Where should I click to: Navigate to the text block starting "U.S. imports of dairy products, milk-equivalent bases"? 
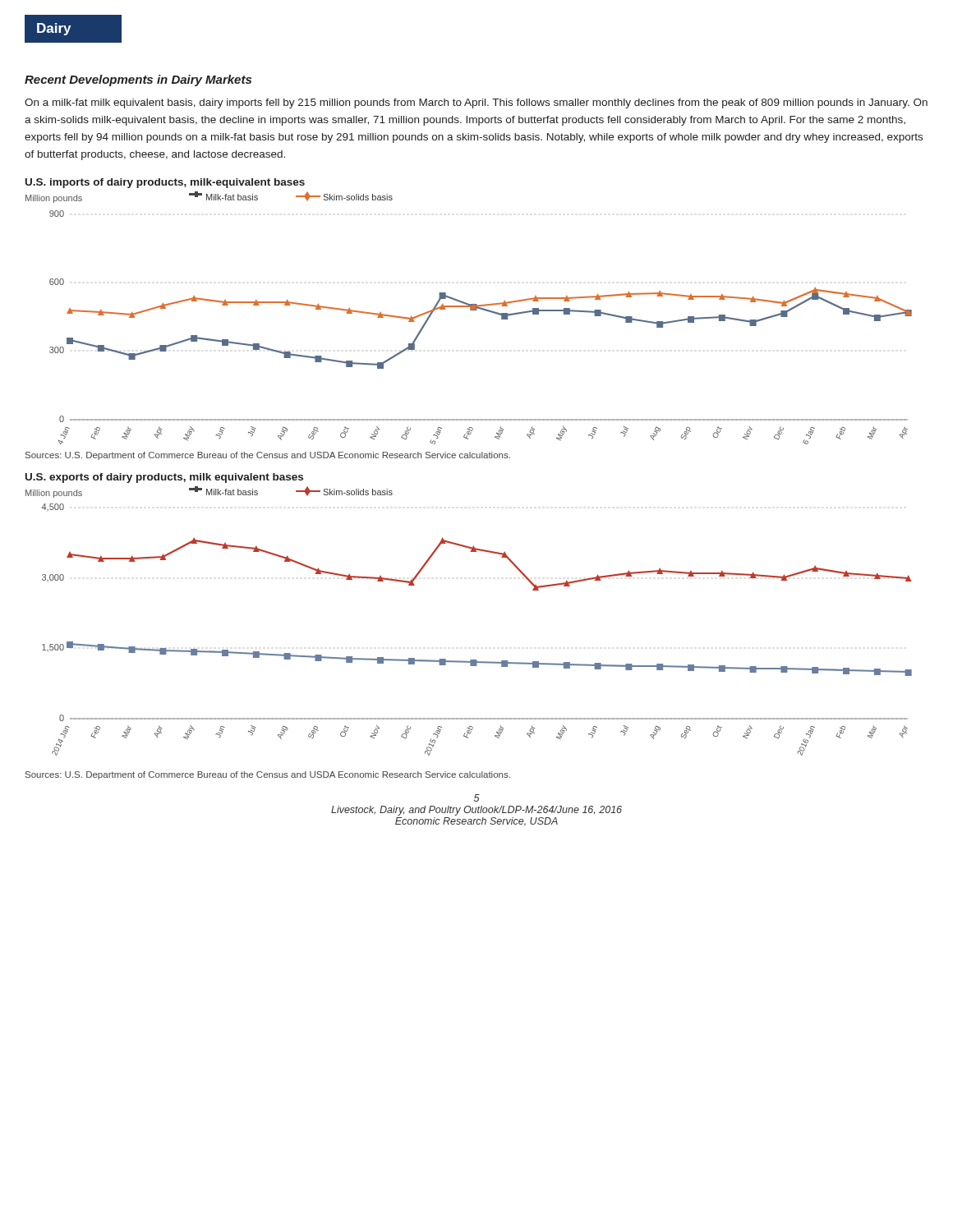click(165, 182)
